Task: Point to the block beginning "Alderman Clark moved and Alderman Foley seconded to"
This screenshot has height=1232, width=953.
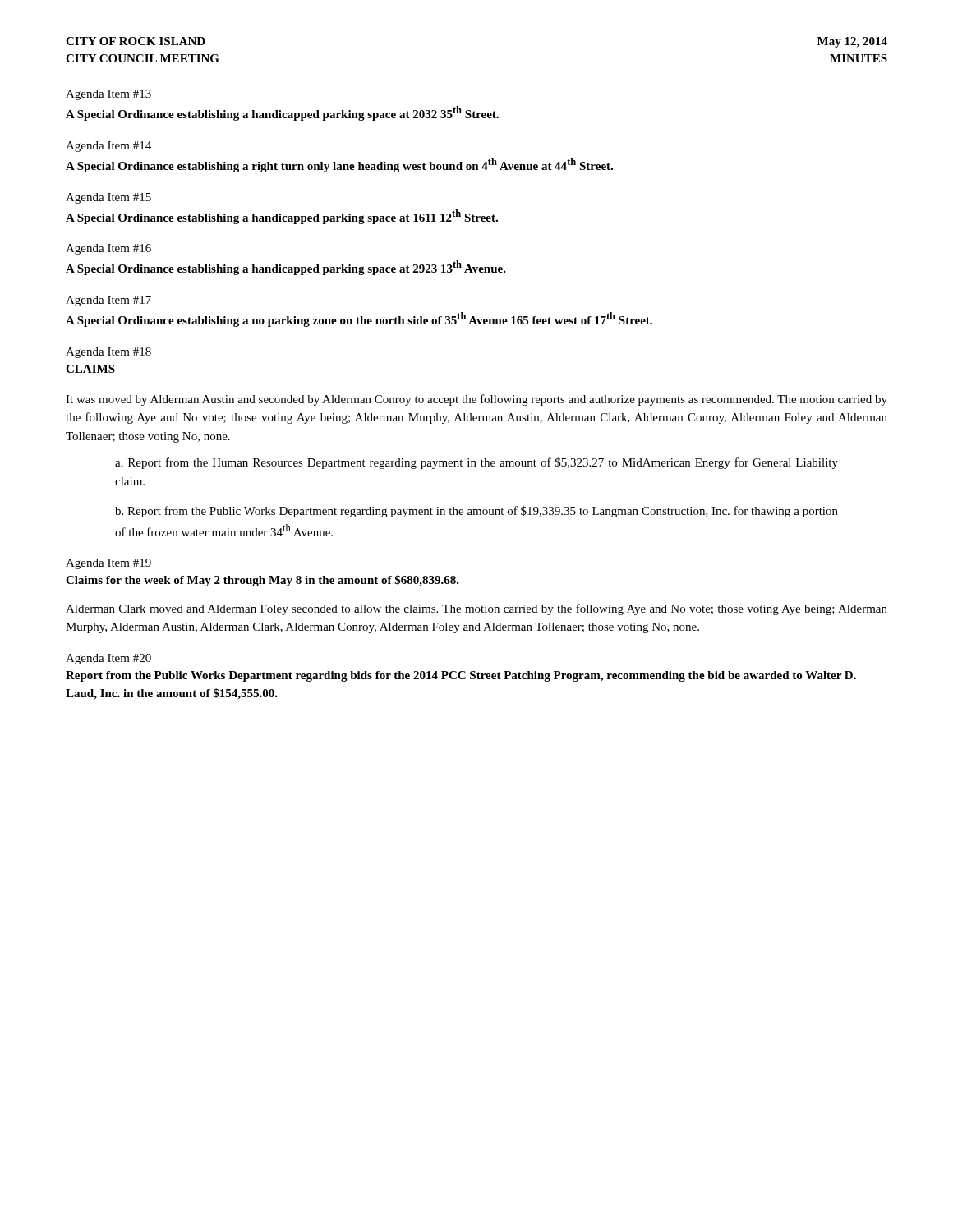Action: click(476, 618)
